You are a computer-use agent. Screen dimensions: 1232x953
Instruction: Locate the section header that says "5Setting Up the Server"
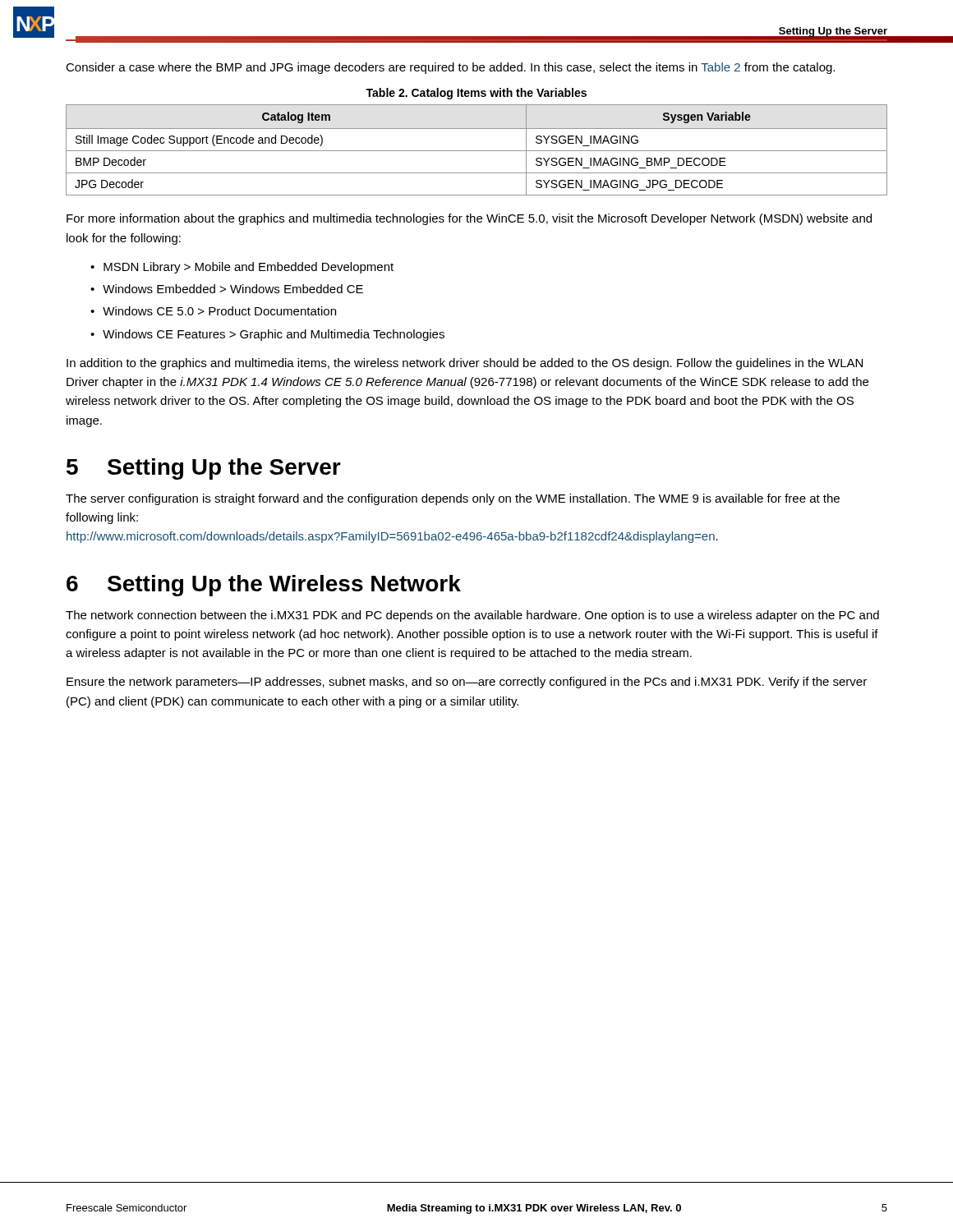point(203,467)
